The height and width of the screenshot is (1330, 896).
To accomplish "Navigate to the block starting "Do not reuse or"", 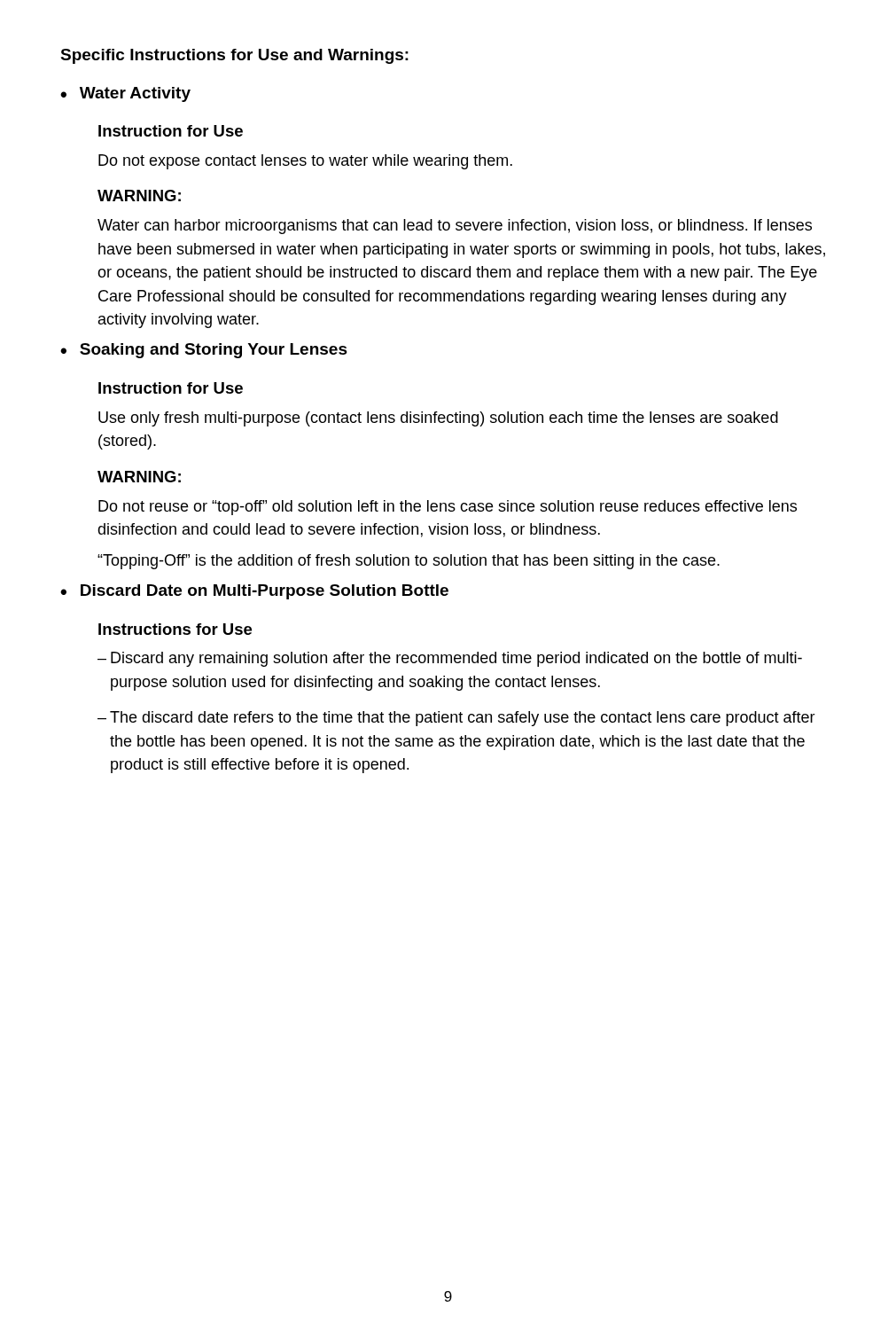I will (447, 518).
